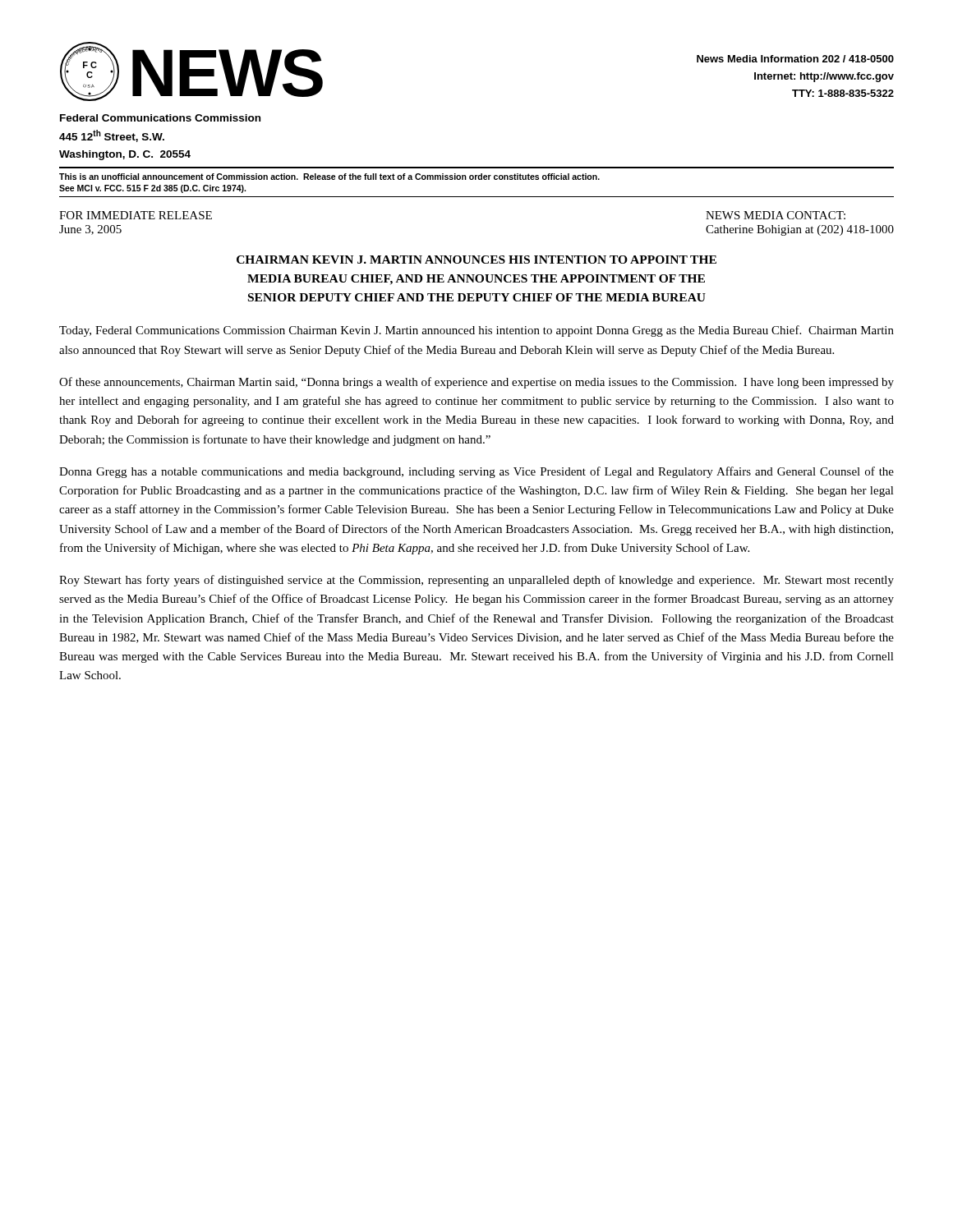The width and height of the screenshot is (953, 1232).
Task: Select the element starting "NEWS MEDIA CONTACT:"
Action: tap(800, 222)
